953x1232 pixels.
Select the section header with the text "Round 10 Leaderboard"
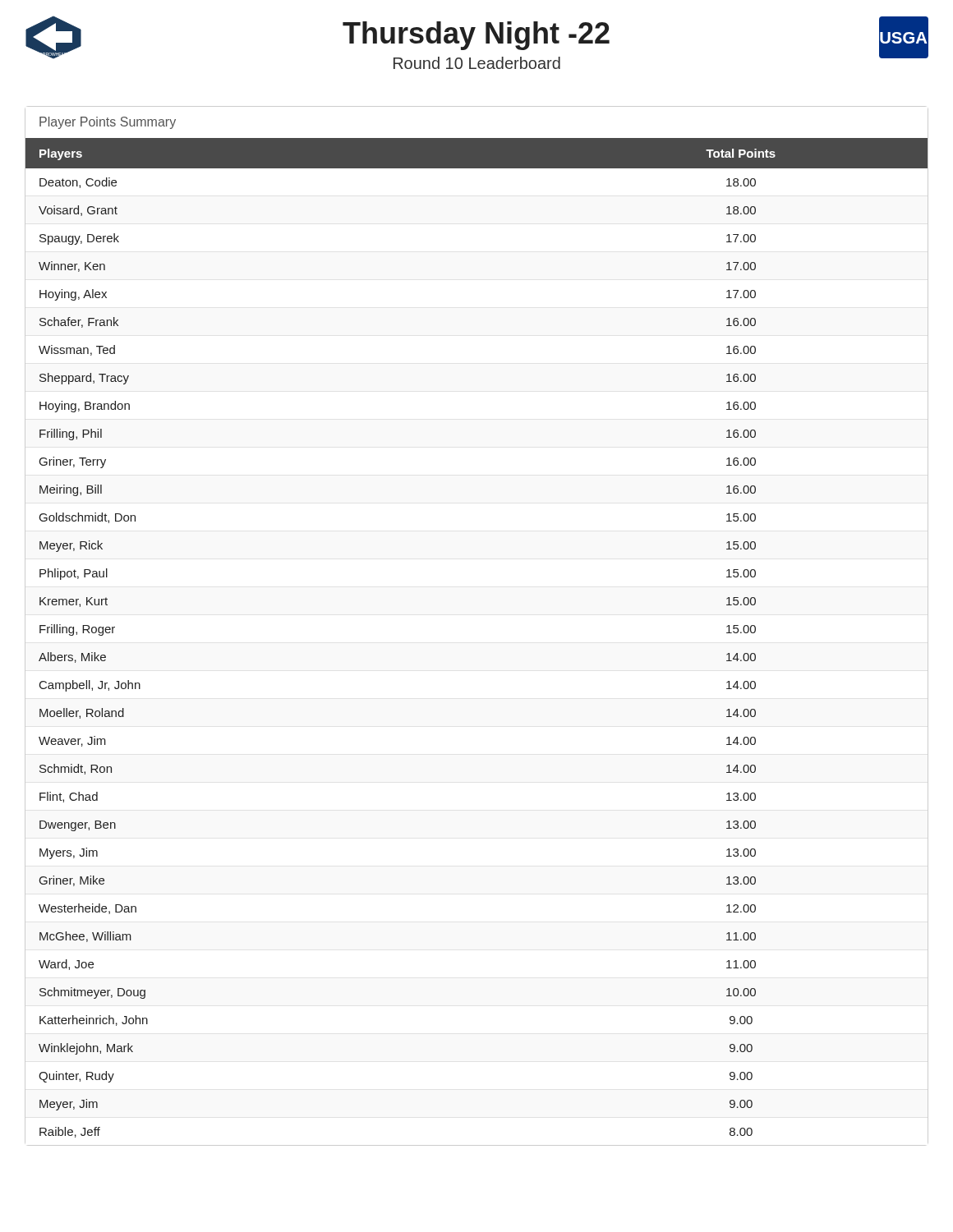476,63
